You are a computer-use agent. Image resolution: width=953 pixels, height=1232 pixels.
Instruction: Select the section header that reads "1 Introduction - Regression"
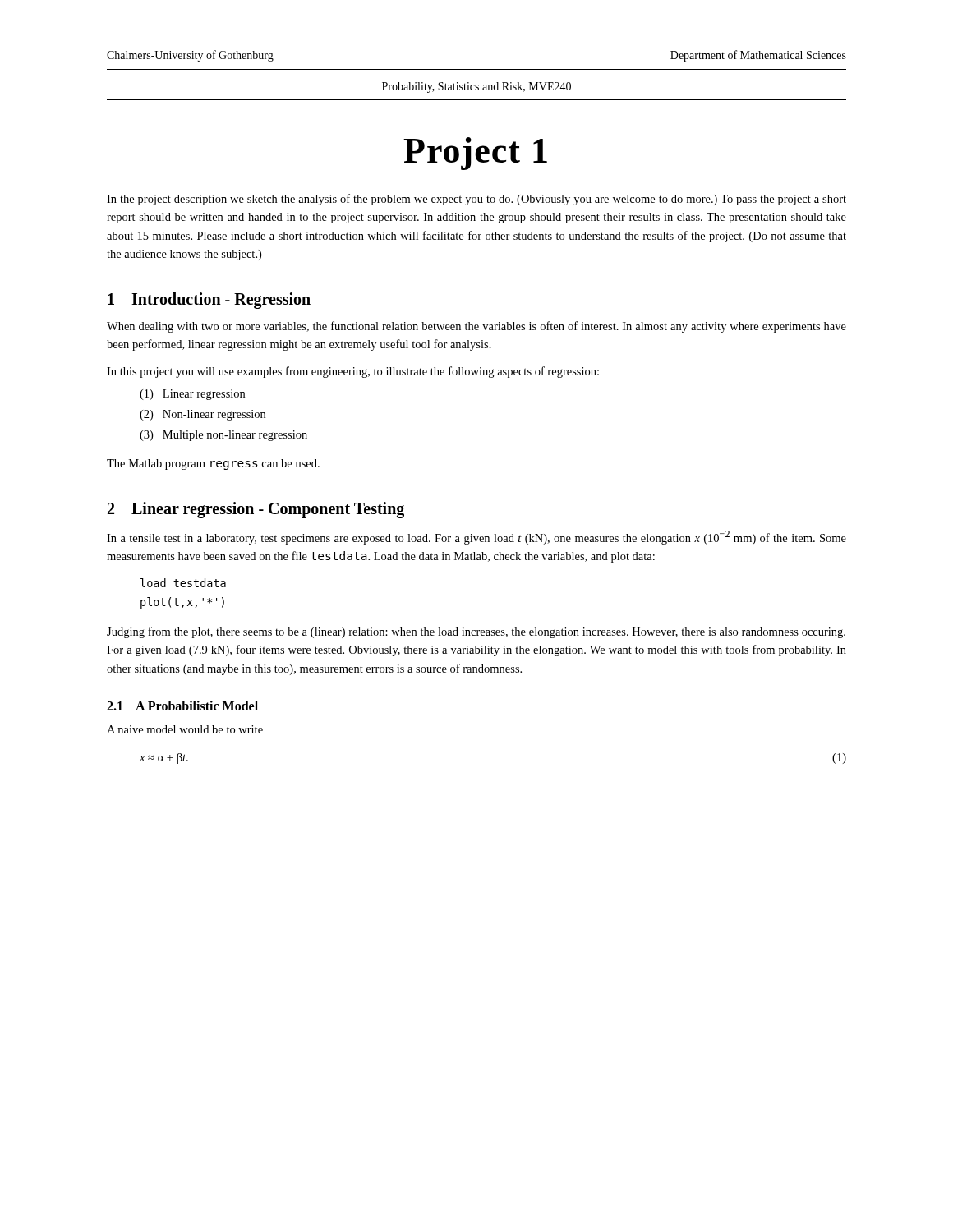tap(209, 299)
